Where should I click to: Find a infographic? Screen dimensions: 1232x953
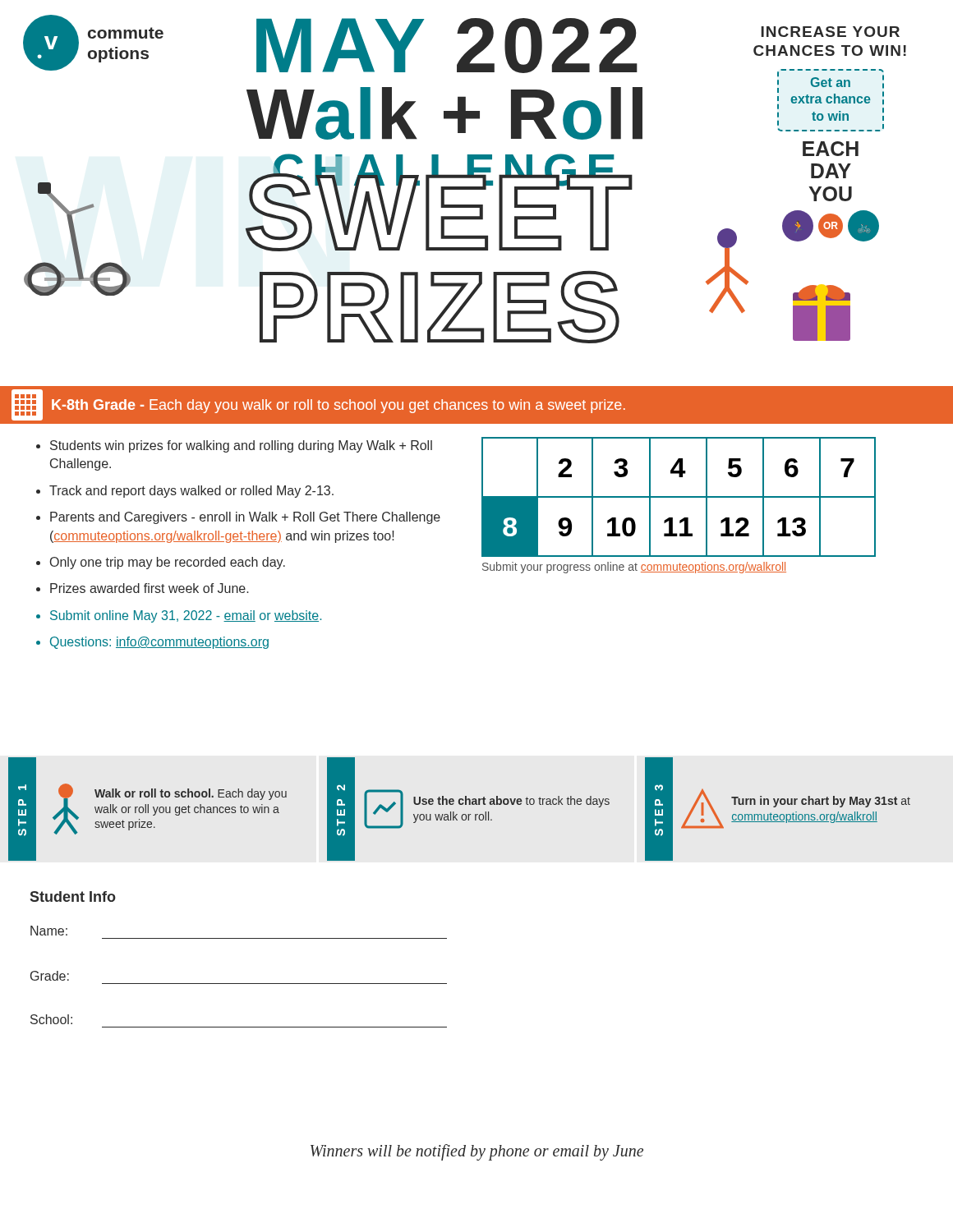pyautogui.click(x=476, y=209)
